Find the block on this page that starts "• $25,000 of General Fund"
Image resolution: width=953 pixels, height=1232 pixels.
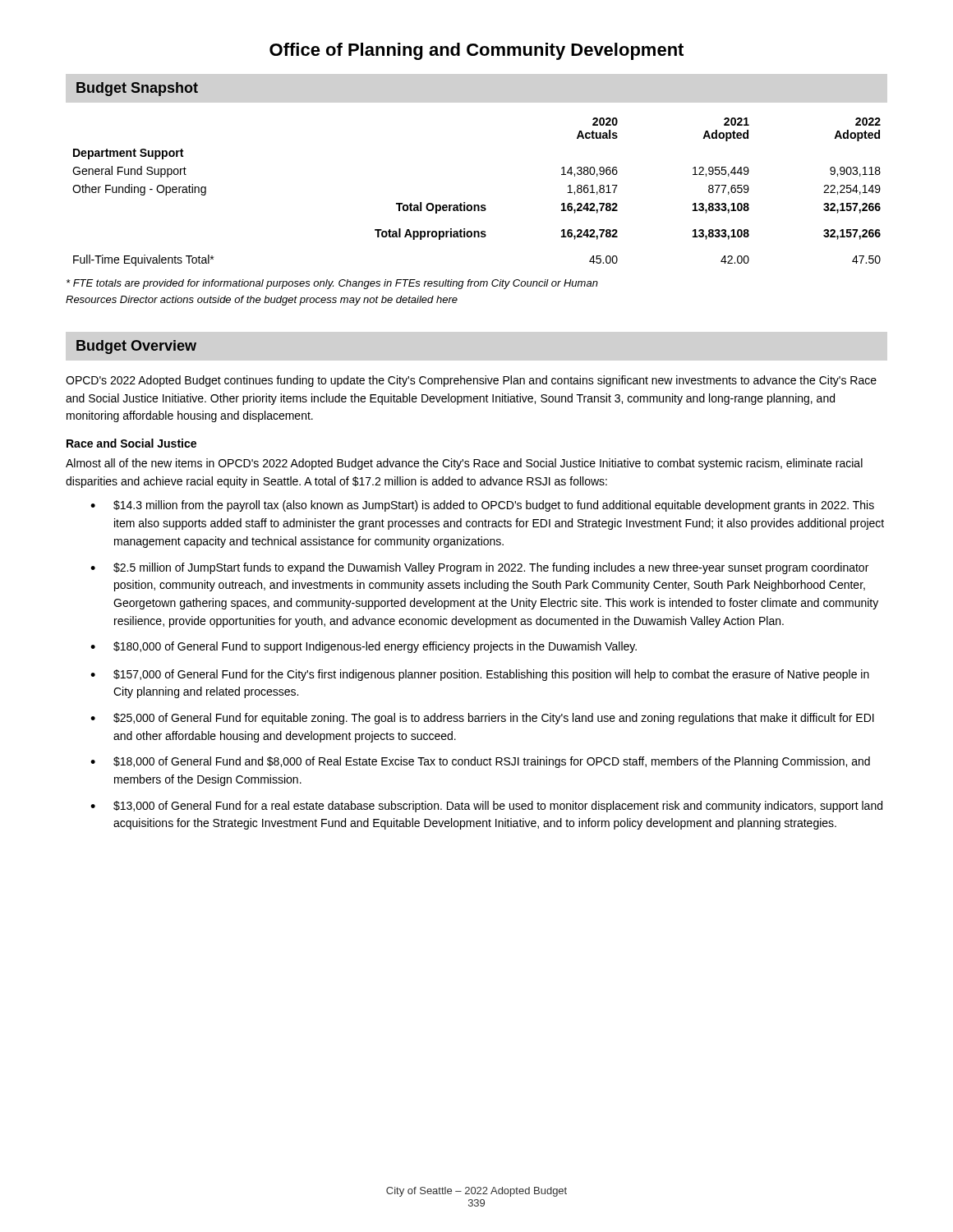(489, 727)
